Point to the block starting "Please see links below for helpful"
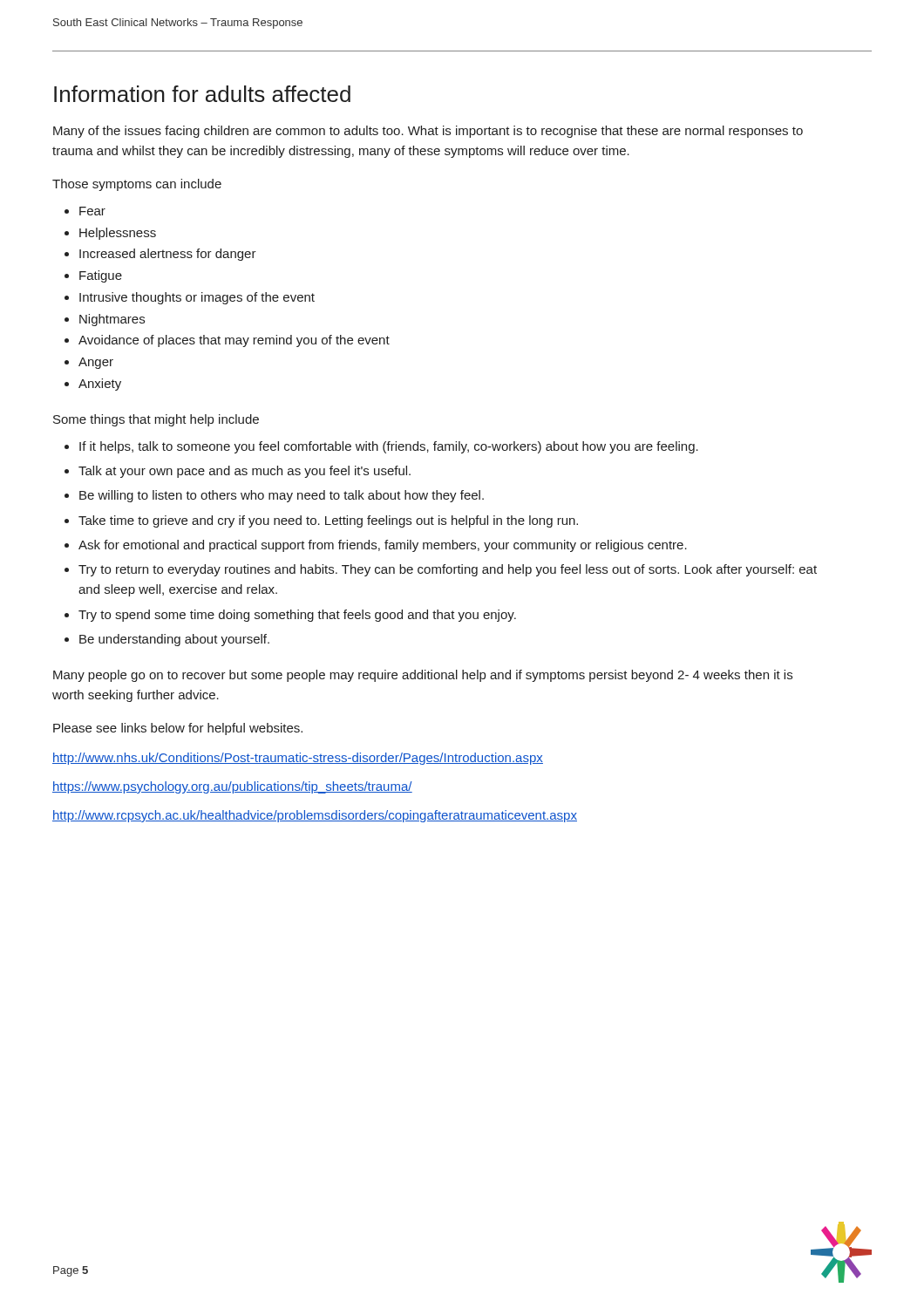This screenshot has width=924, height=1308. click(x=178, y=727)
